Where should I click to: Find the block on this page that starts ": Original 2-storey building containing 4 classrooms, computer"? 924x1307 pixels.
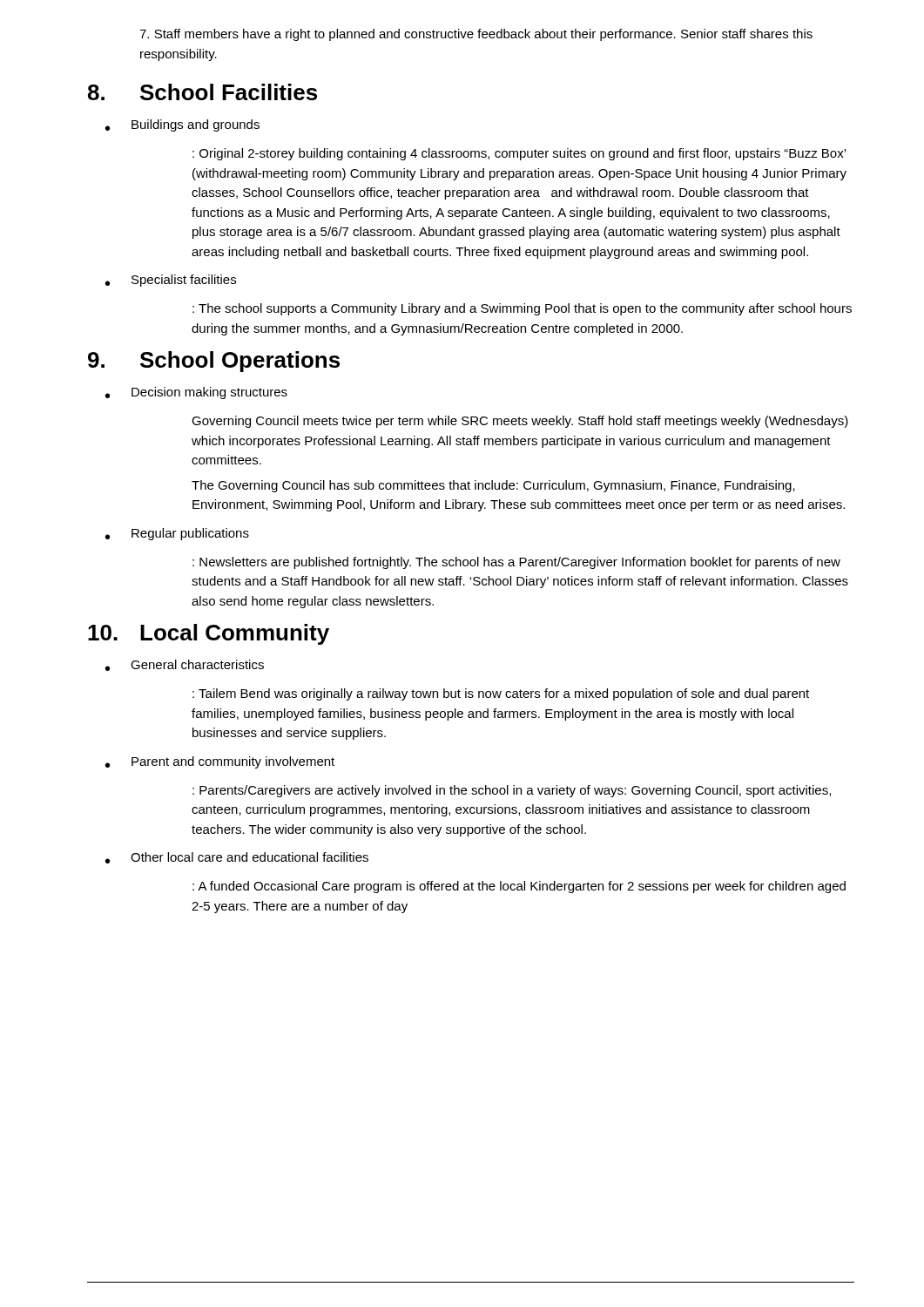[x=519, y=202]
